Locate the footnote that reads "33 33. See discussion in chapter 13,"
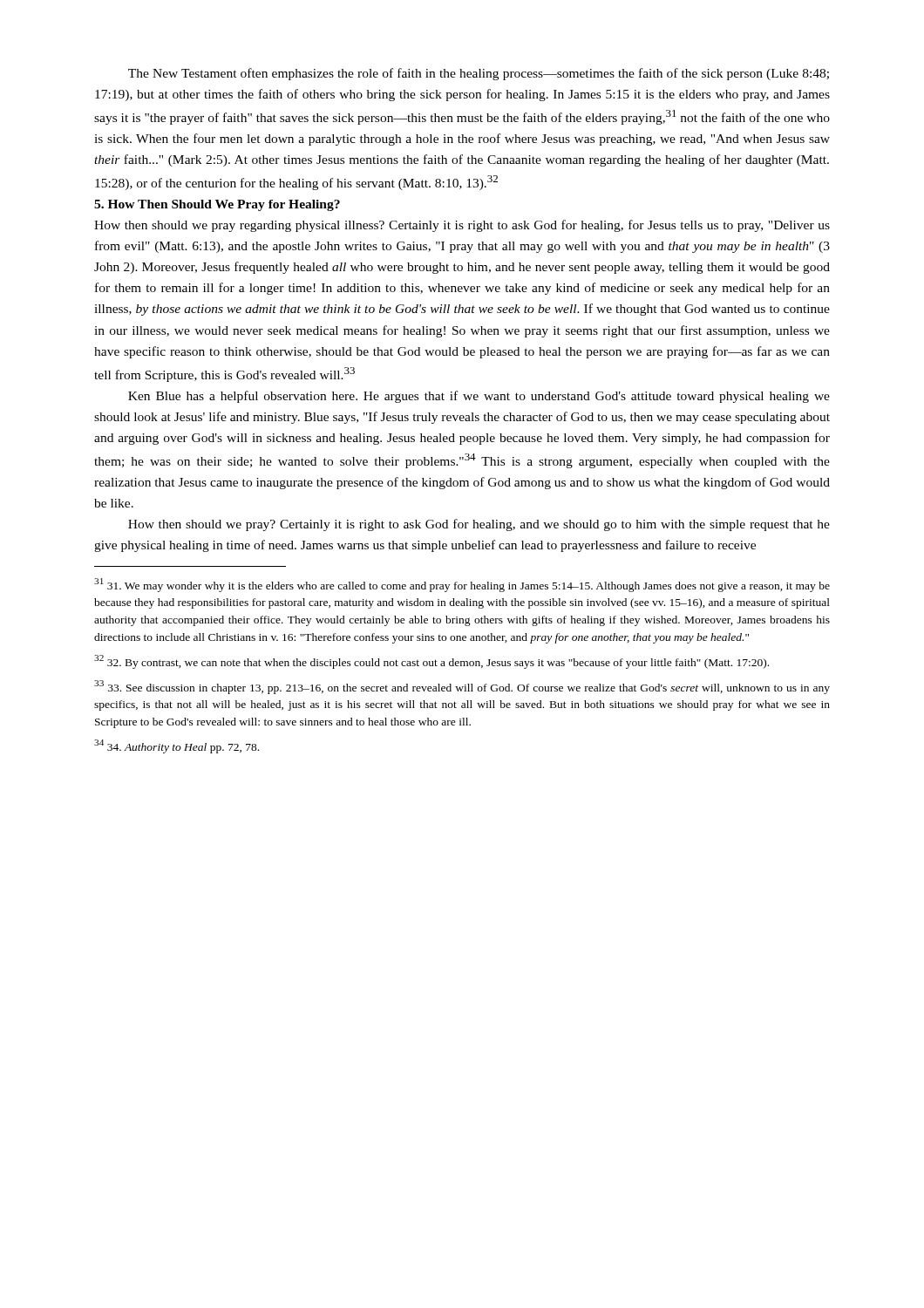 (462, 703)
